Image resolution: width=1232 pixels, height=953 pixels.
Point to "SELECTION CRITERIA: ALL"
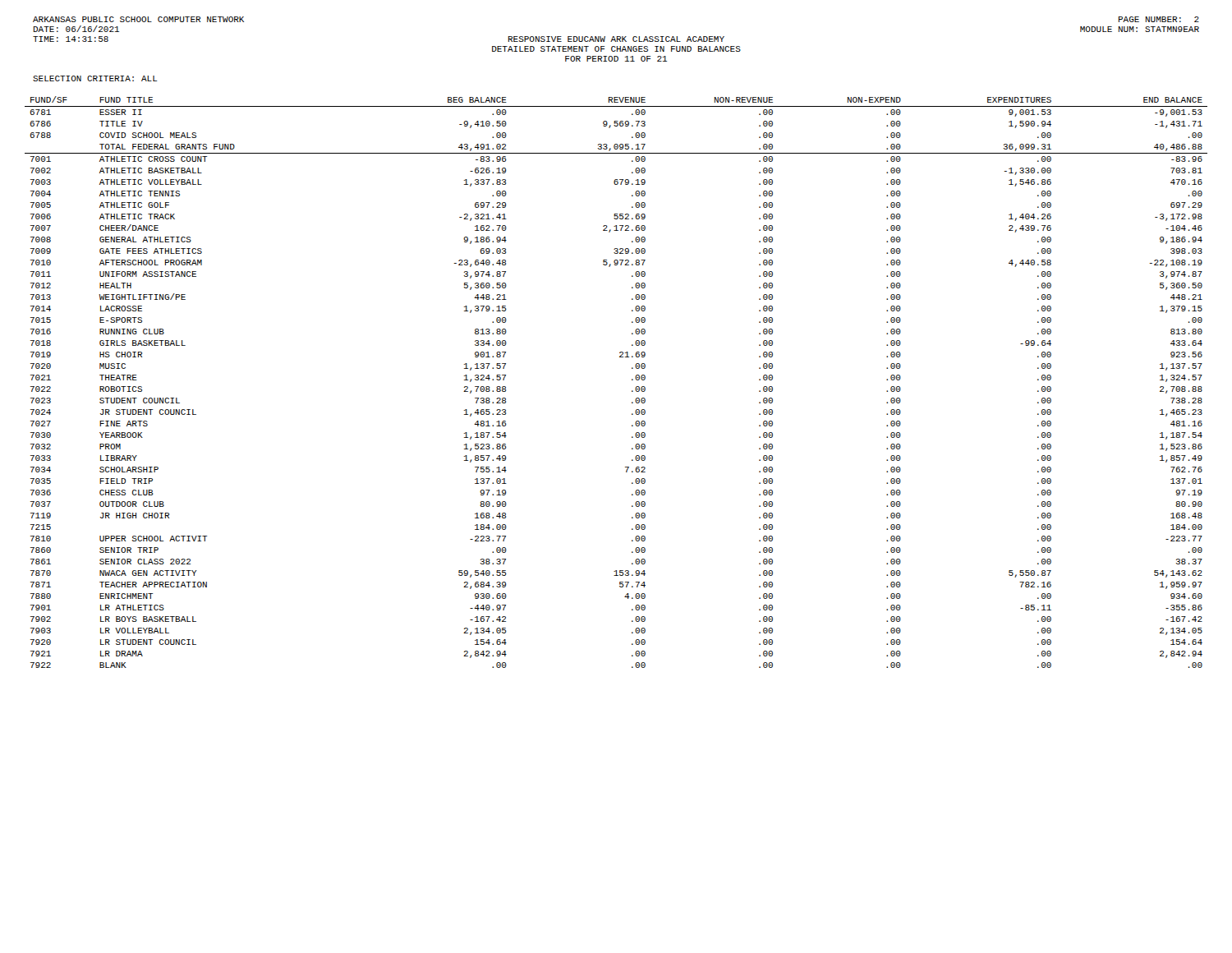tap(95, 79)
